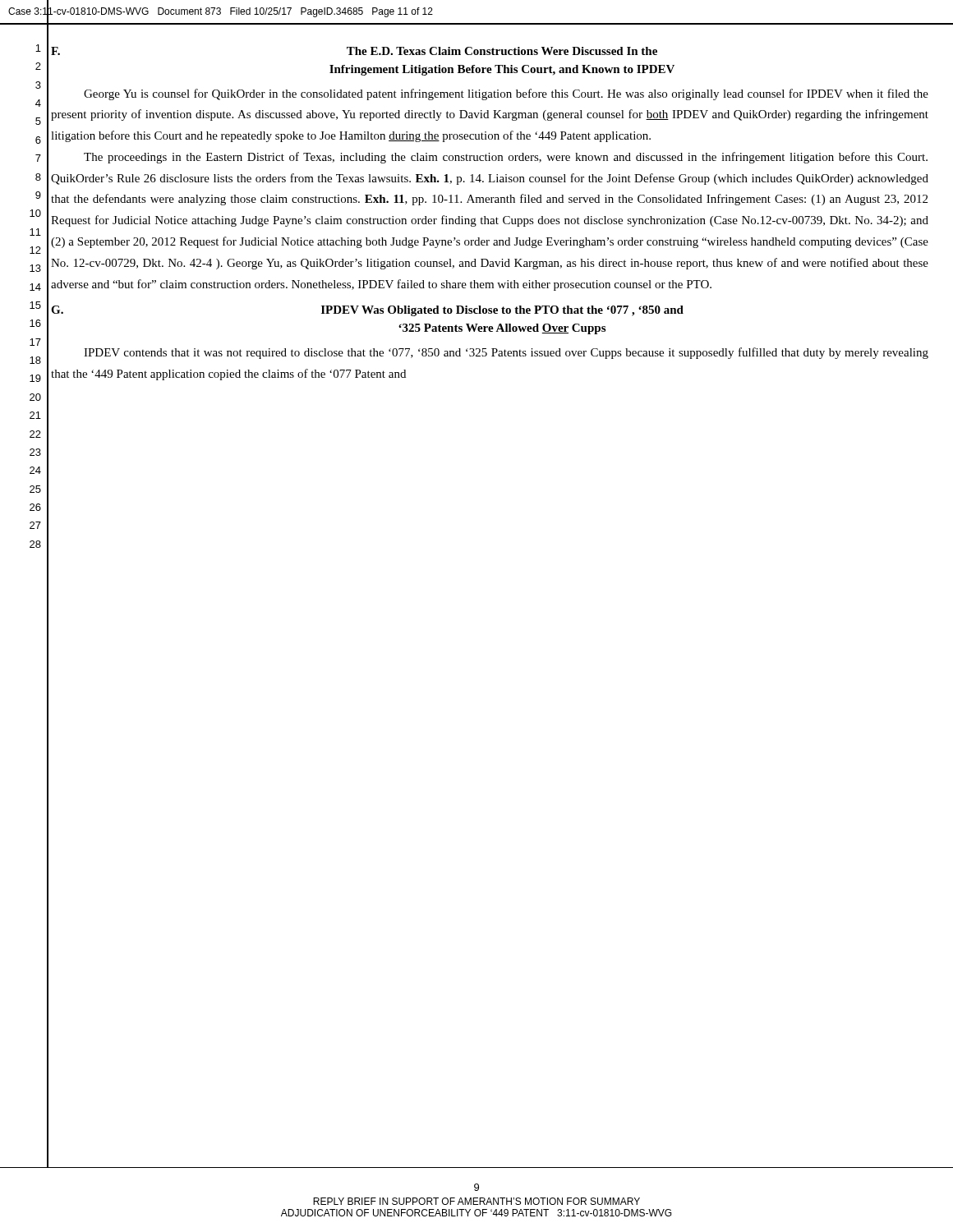Find the section header on this page that starts "G. IPDEV Was Obligated to Disclose to the"
Image resolution: width=953 pixels, height=1232 pixels.
click(490, 320)
